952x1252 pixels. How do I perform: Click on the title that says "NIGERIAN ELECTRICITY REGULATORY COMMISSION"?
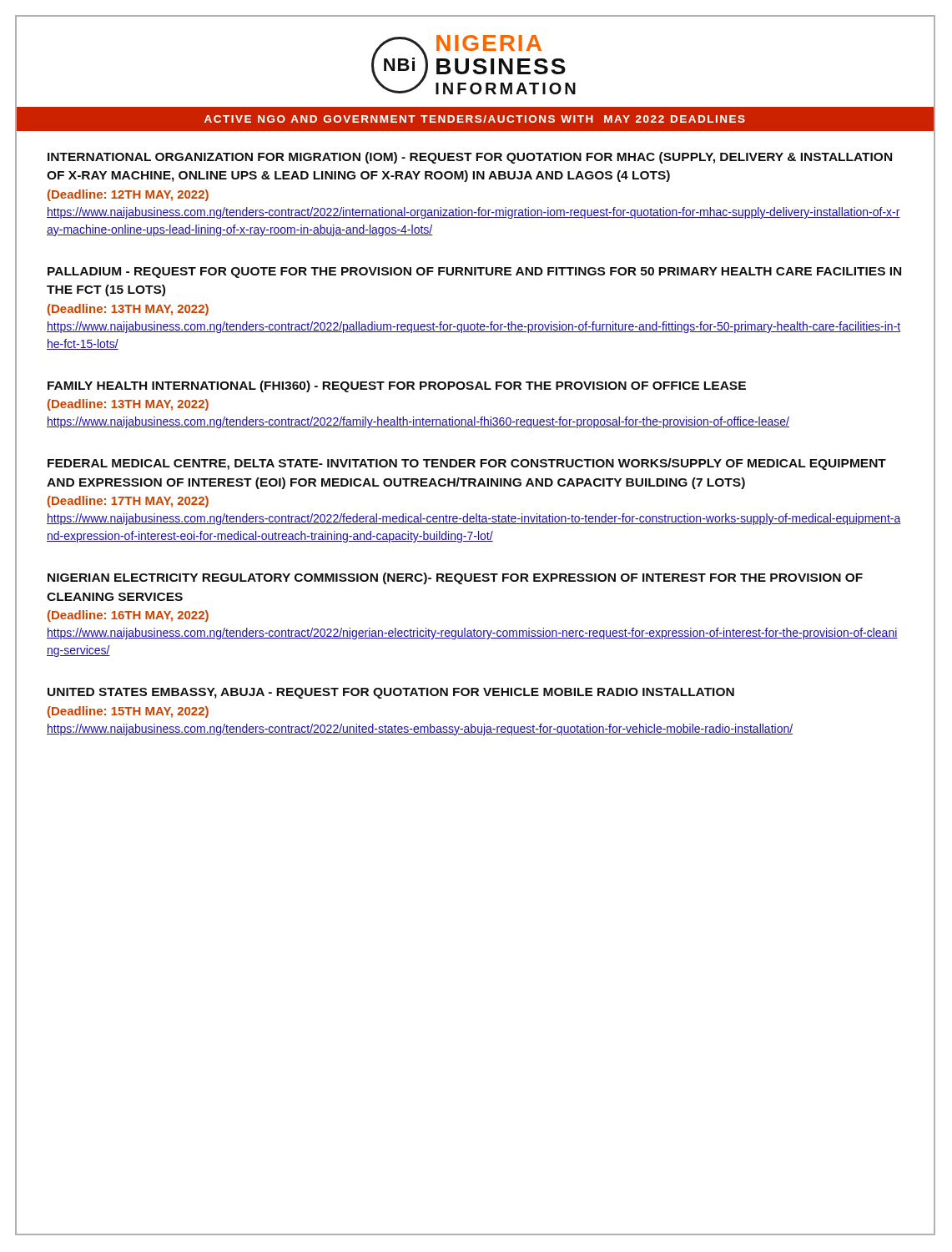pos(455,587)
